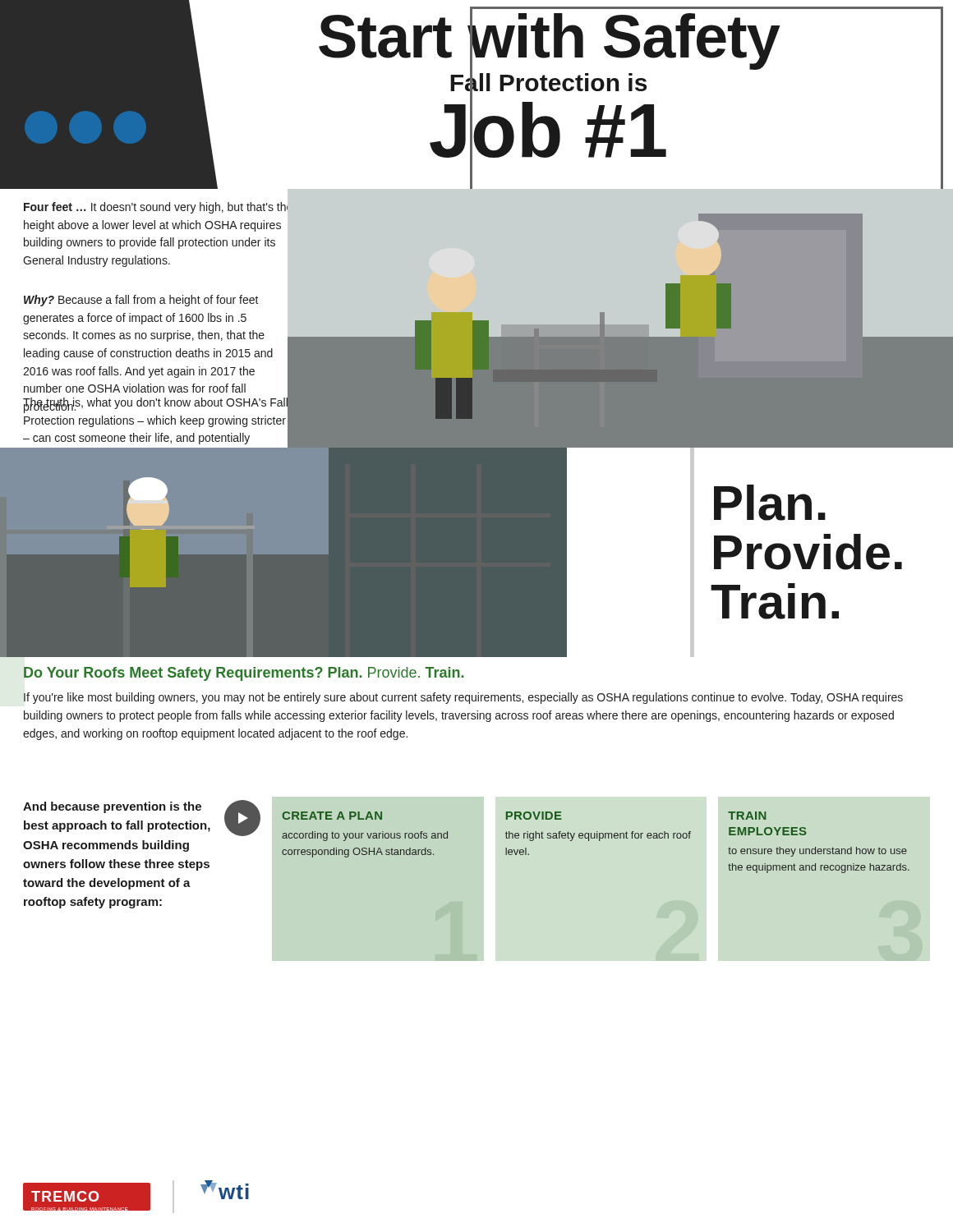Find the text with the text "Plan. Provide. Train."

coord(824,552)
